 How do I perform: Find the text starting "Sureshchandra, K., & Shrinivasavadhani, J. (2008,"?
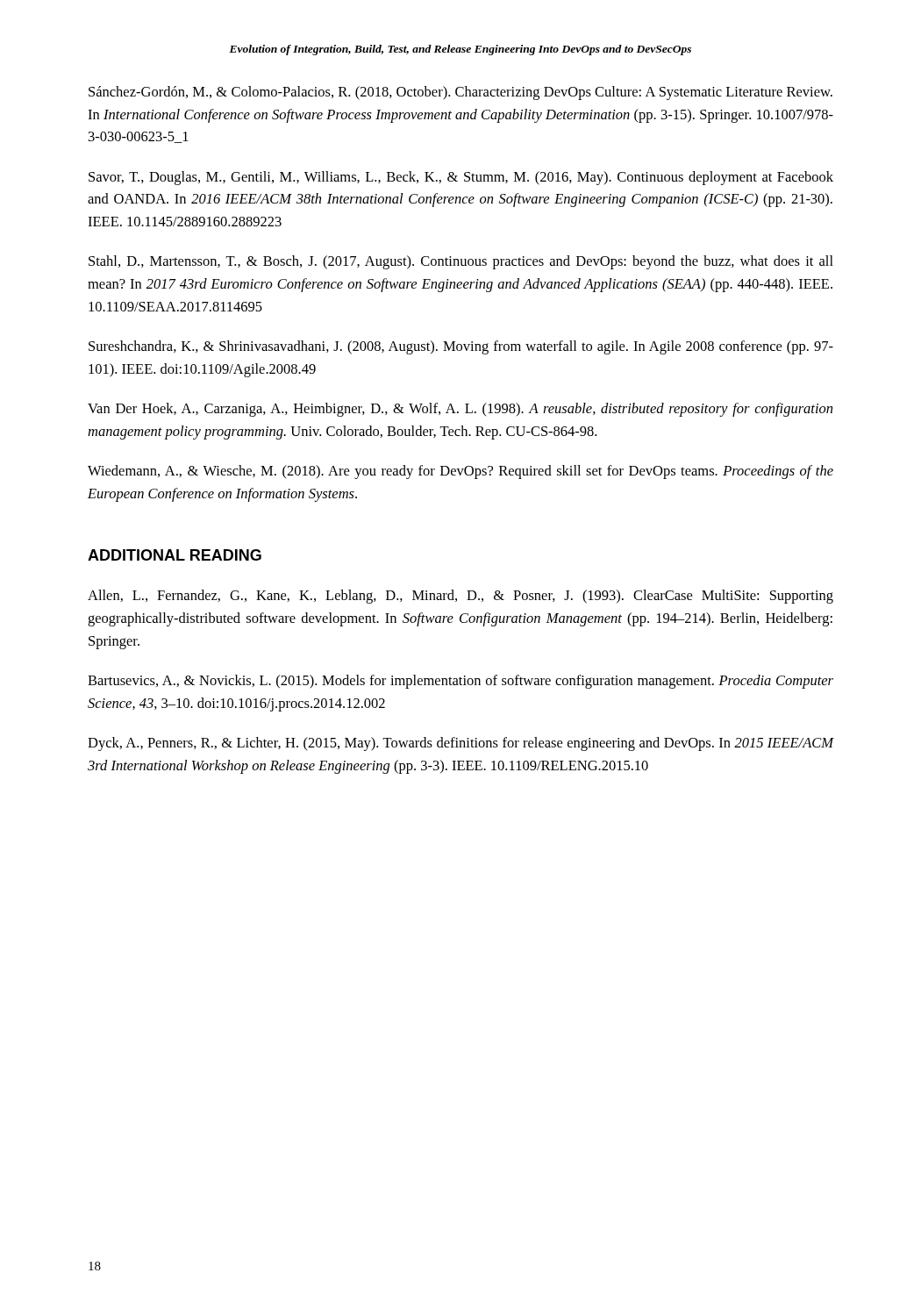coord(460,357)
